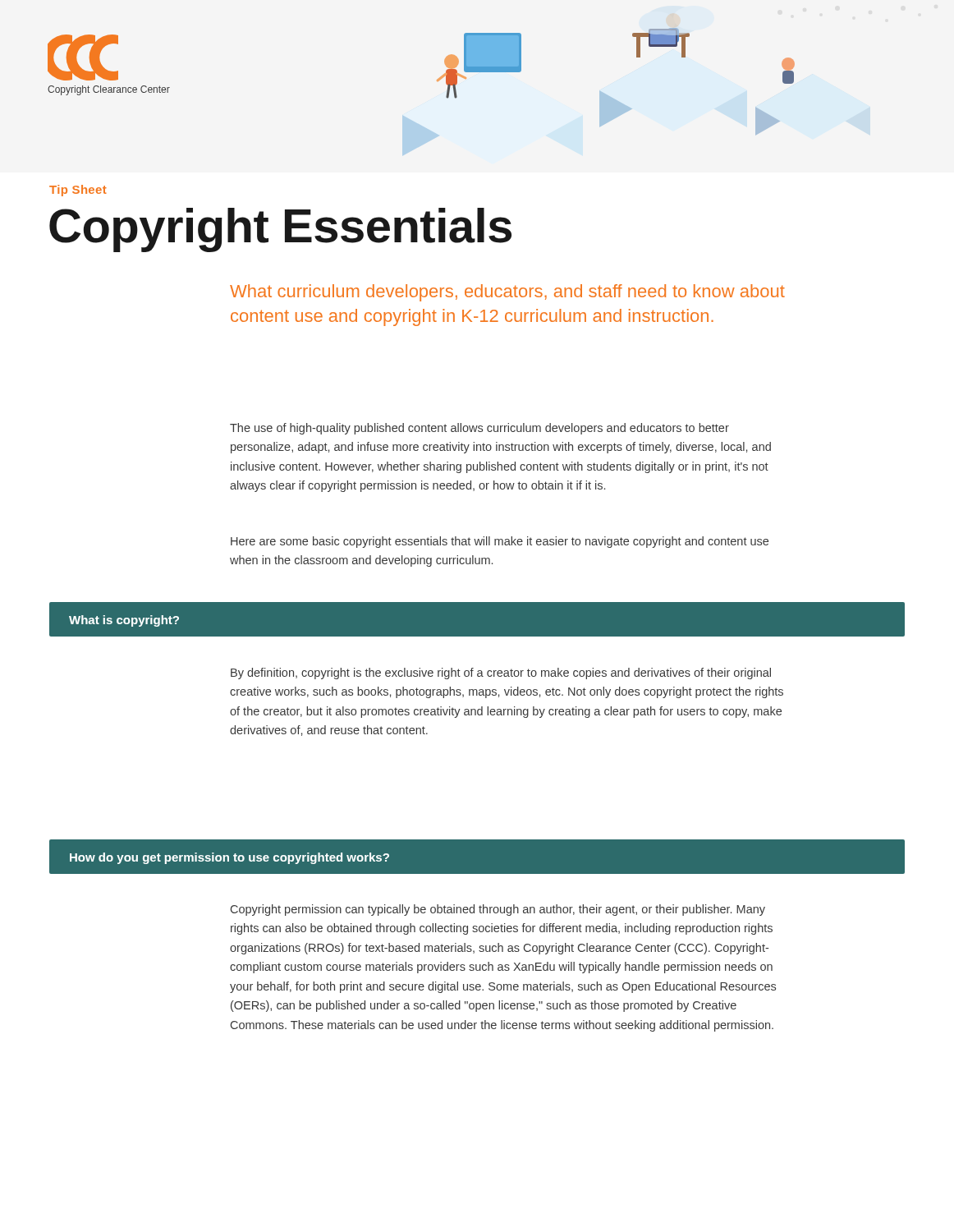Click on the logo
The image size is (954, 1232).
point(124,62)
